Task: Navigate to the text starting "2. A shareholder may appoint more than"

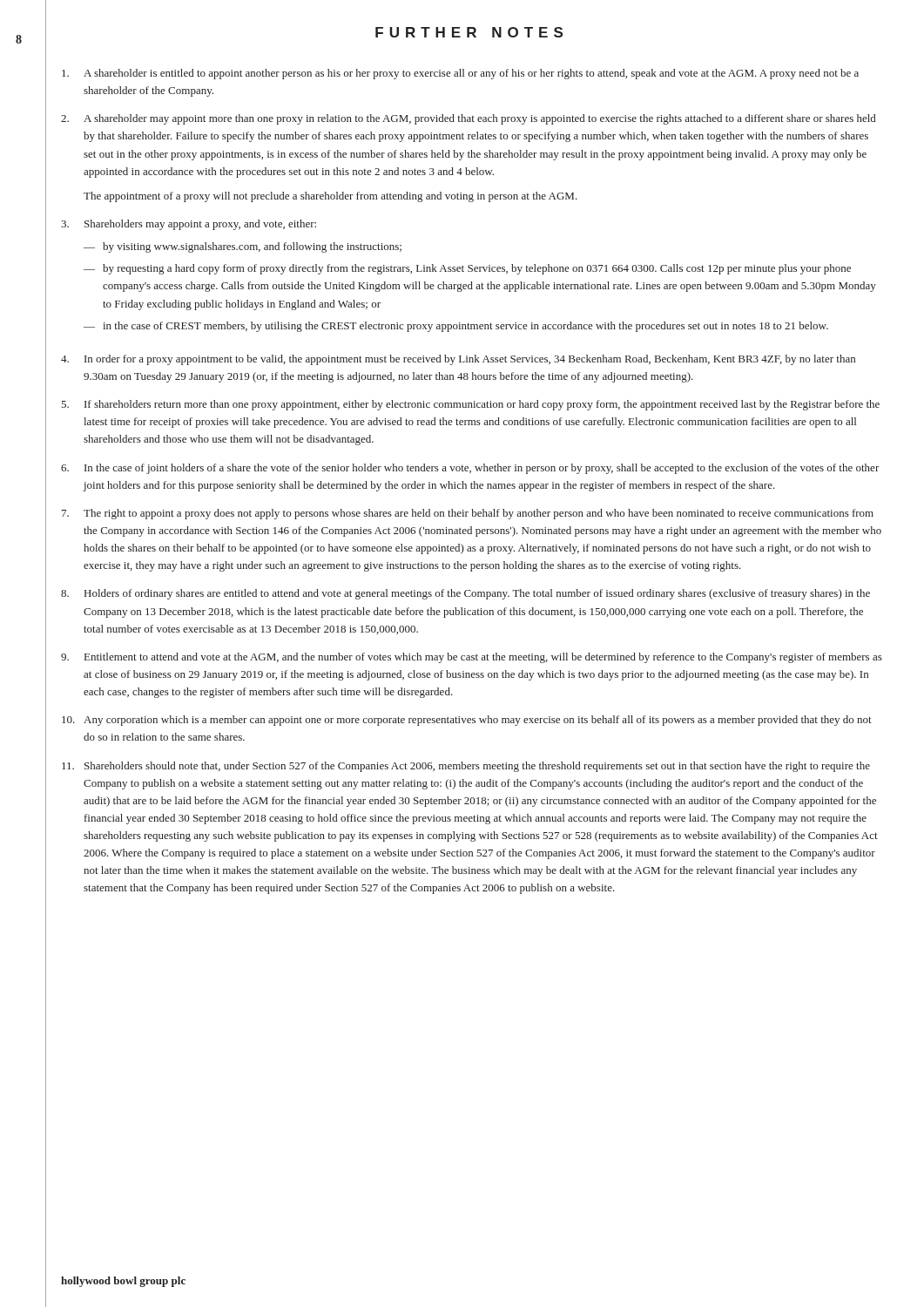Action: (472, 157)
